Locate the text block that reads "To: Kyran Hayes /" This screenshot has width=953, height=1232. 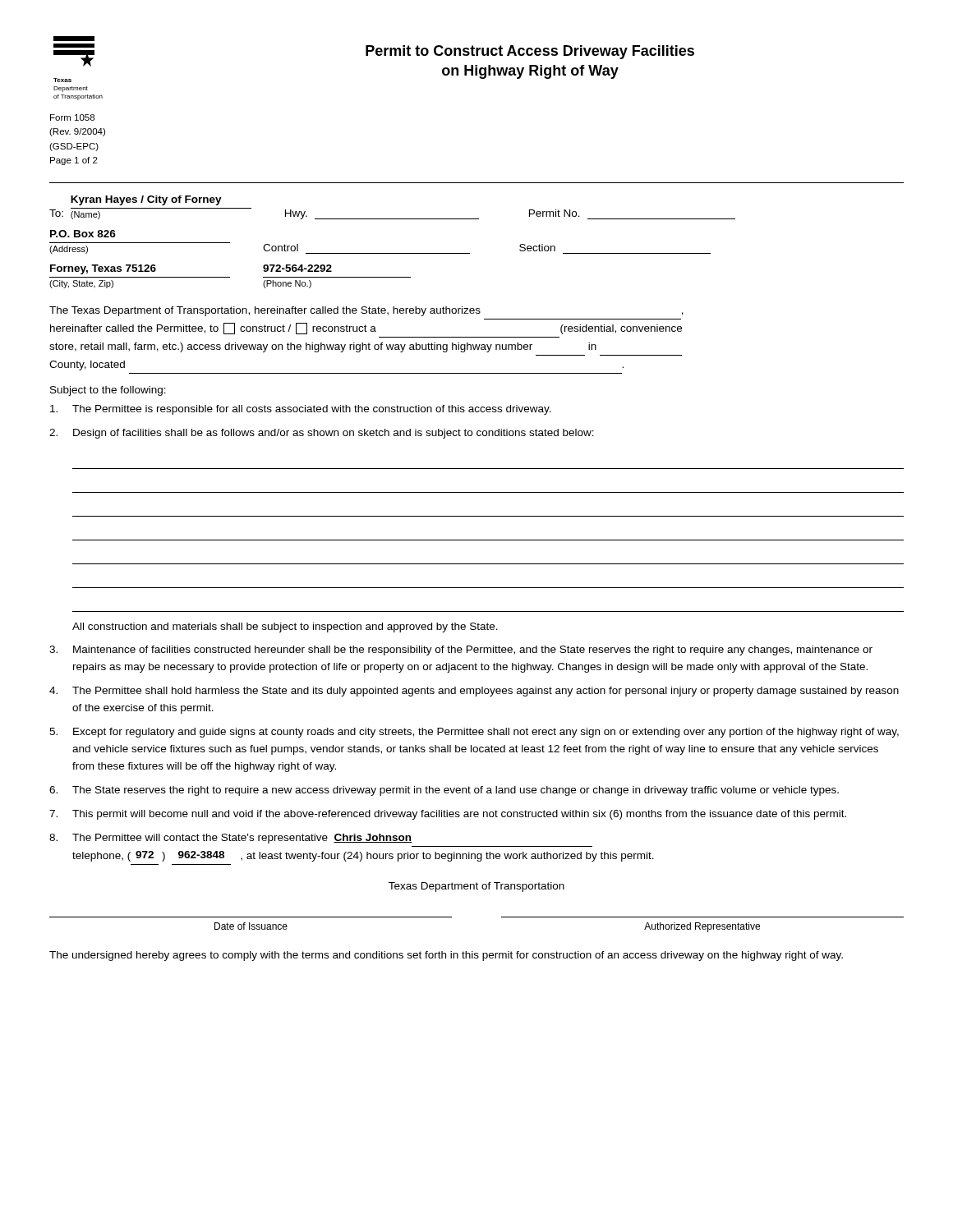coord(146,200)
